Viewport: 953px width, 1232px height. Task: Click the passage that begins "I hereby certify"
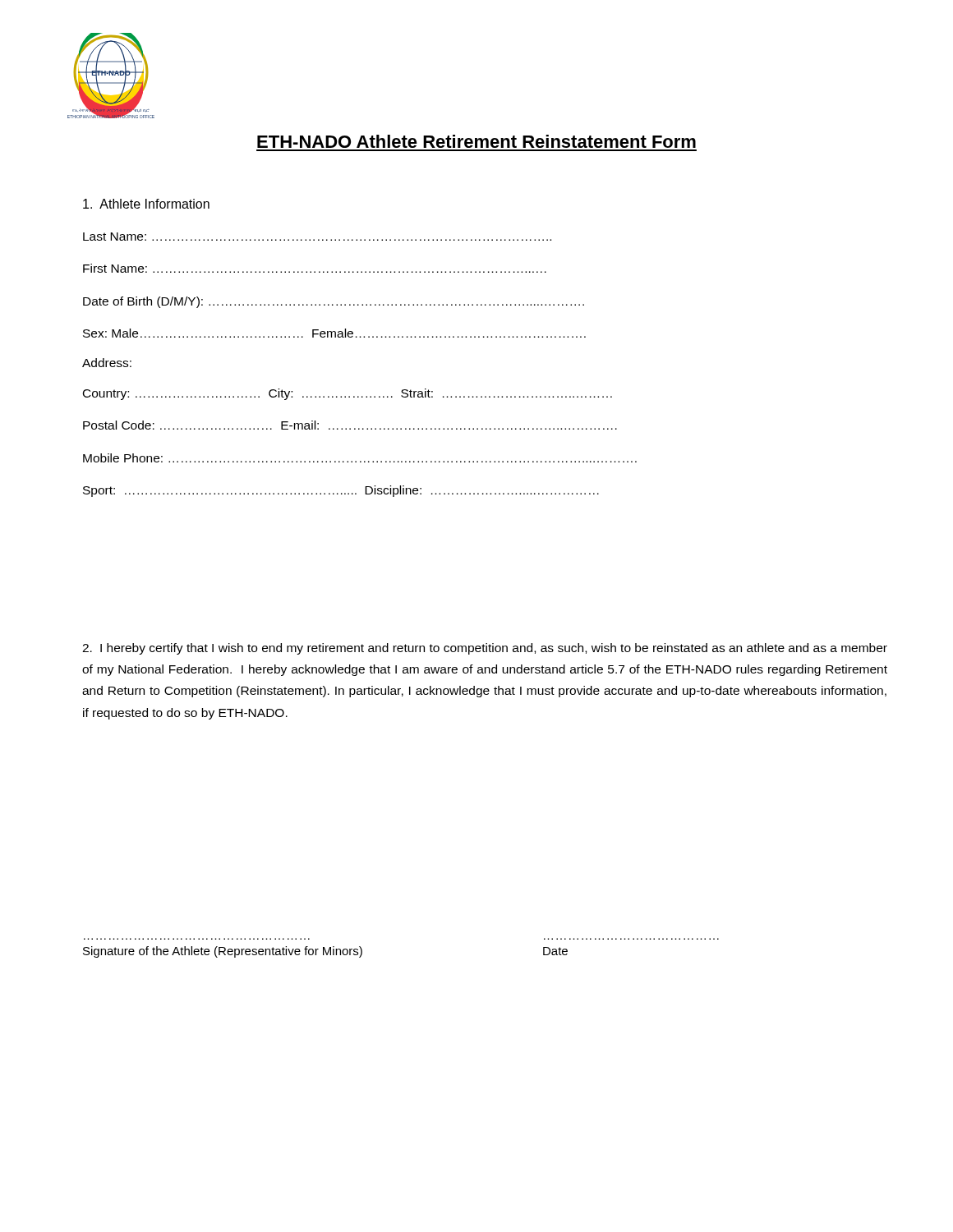(x=485, y=680)
